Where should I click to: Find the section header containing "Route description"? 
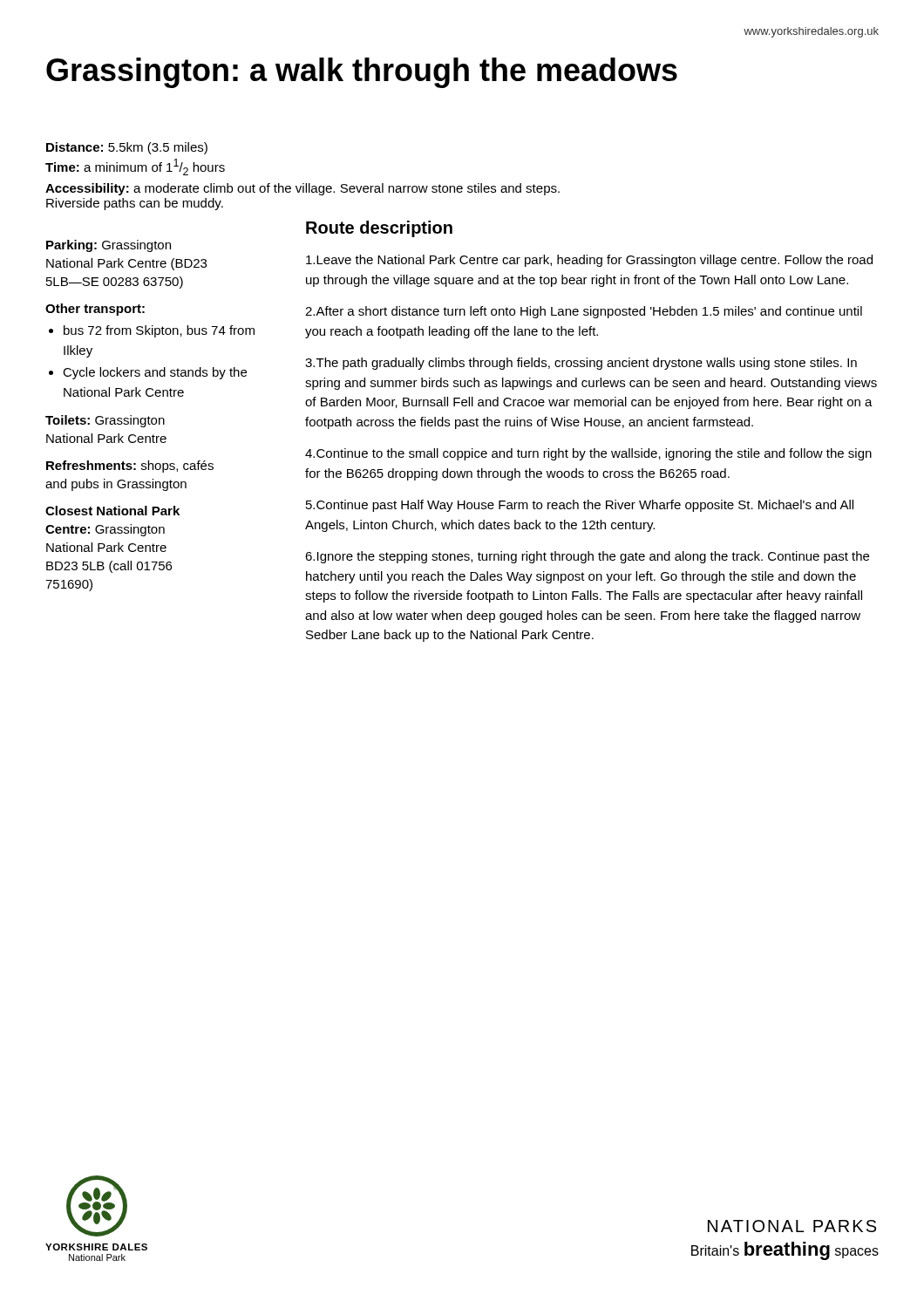(x=379, y=228)
